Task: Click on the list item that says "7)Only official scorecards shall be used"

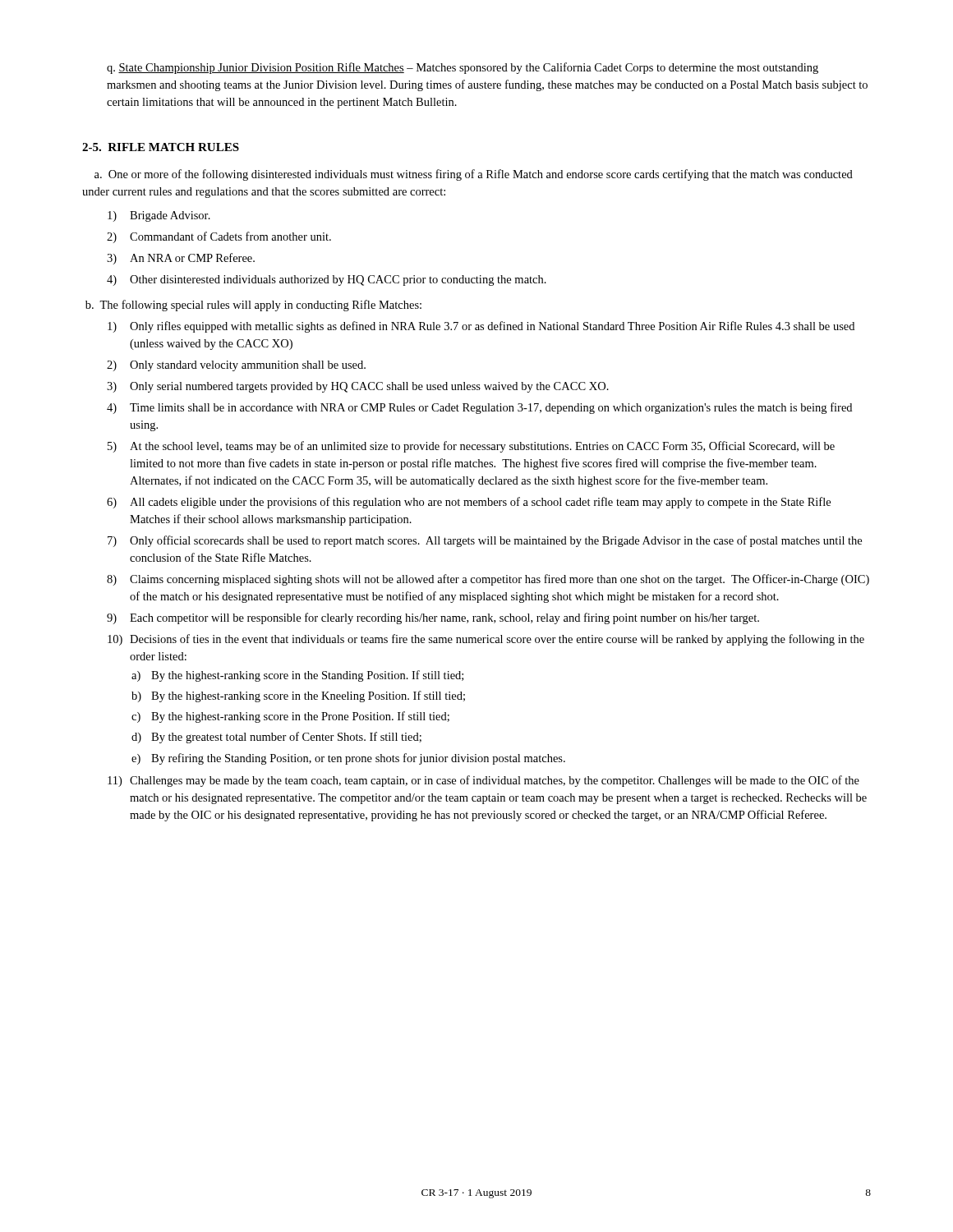Action: [489, 550]
